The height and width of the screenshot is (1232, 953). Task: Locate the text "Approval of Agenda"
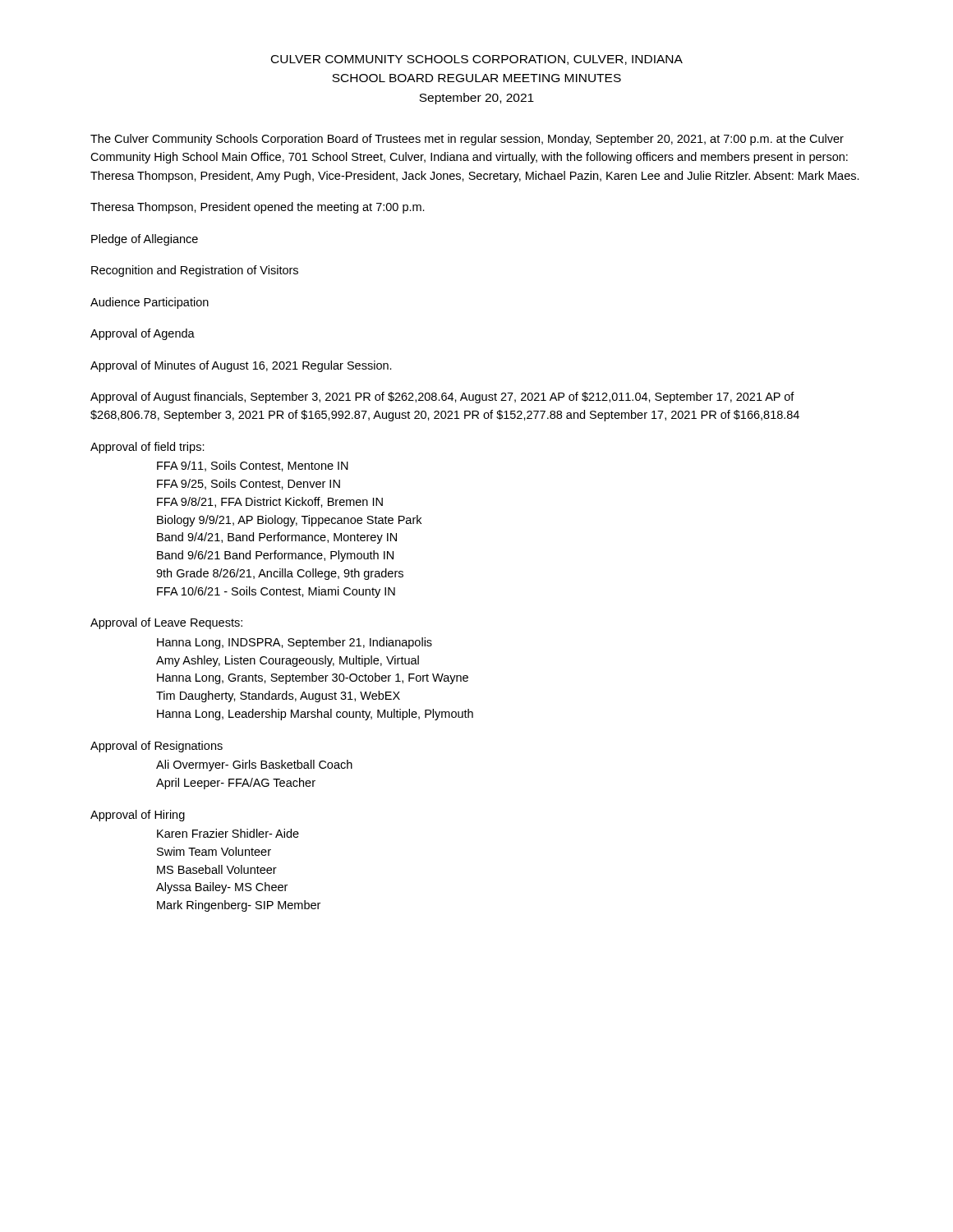click(142, 334)
